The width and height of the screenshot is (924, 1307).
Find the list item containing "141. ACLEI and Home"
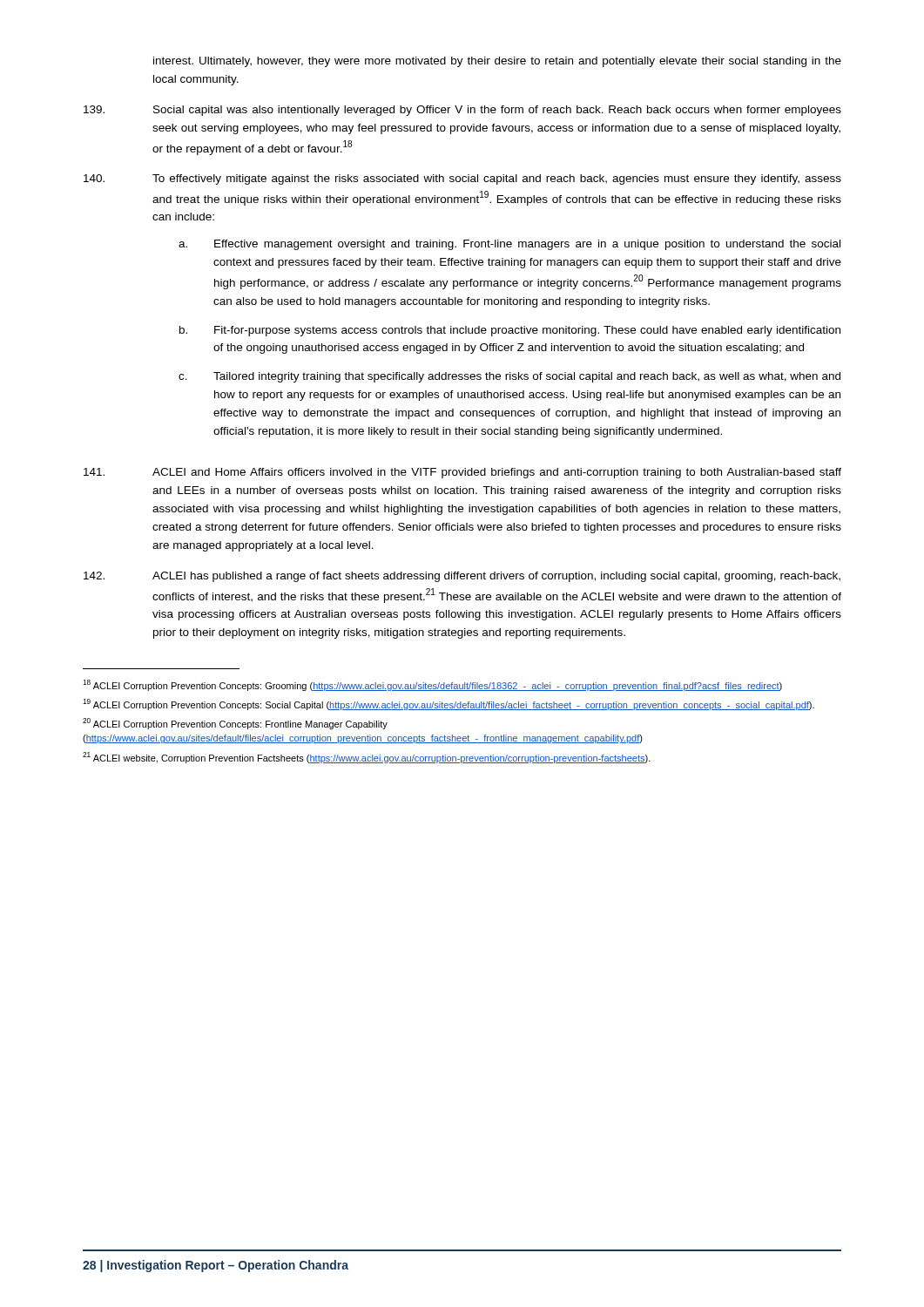pyautogui.click(x=462, y=509)
